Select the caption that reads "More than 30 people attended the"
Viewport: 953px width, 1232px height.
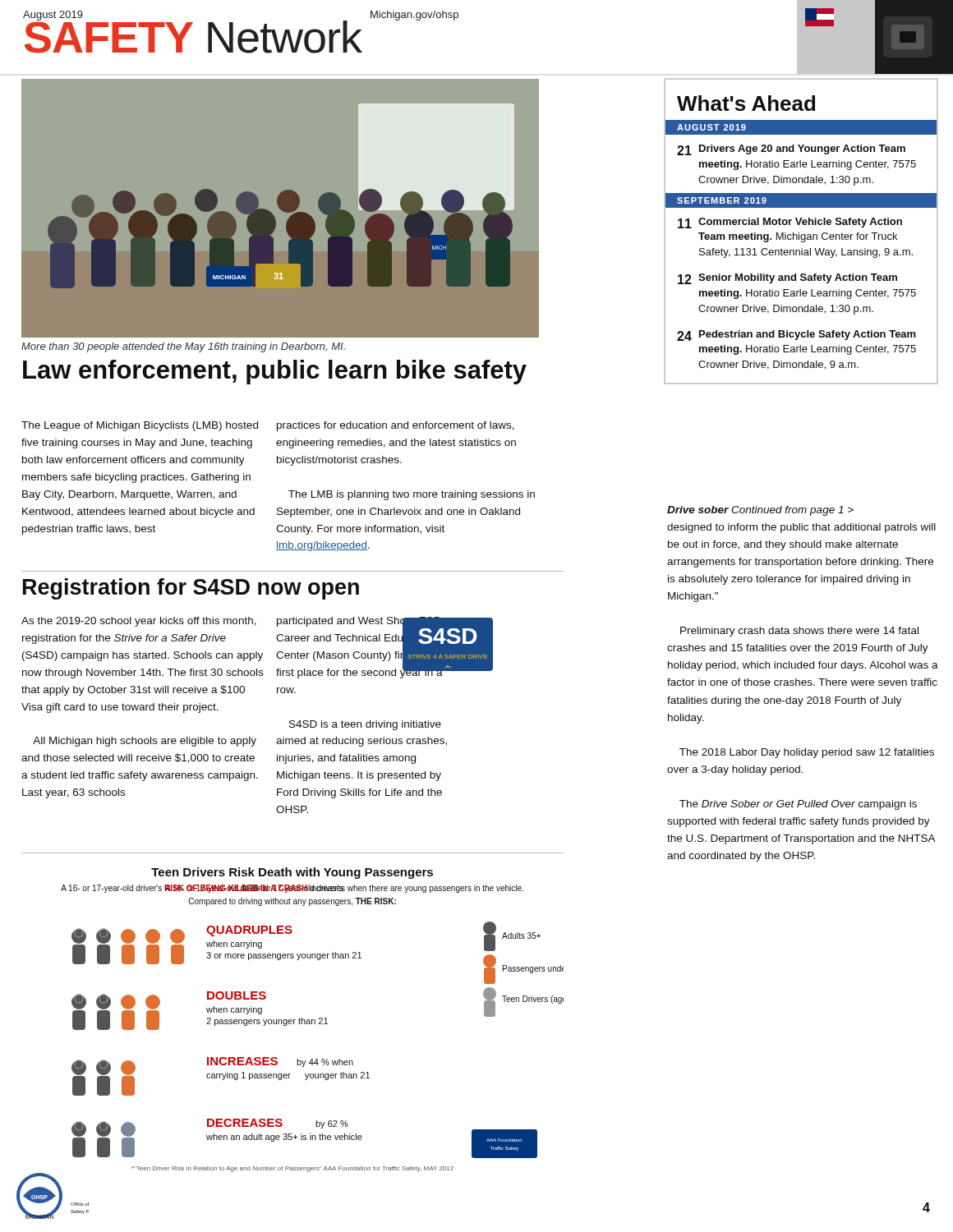[184, 346]
